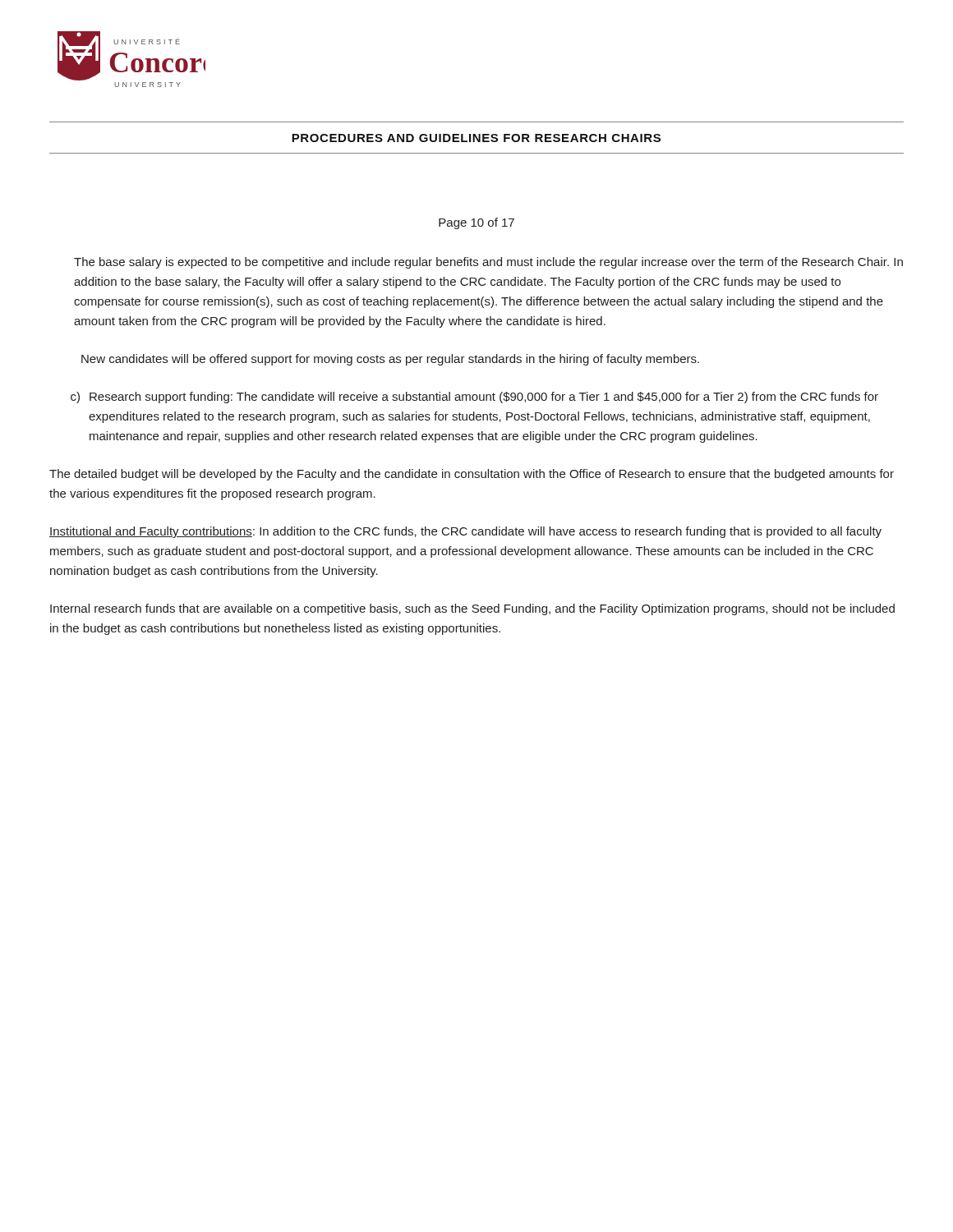
Task: Locate the text block starting "Institutional and Faculty contributions: In addition to the"
Action: 465,551
